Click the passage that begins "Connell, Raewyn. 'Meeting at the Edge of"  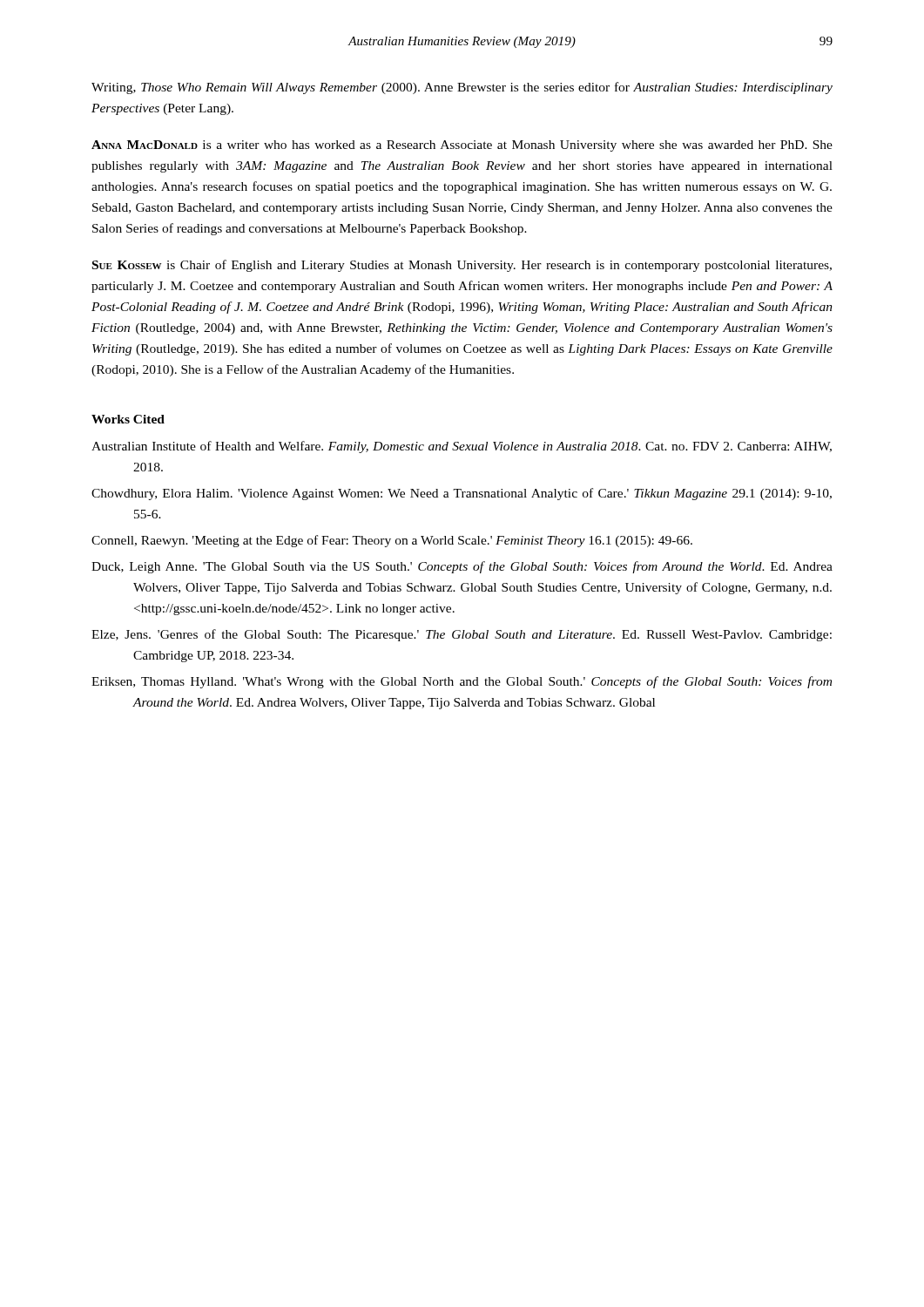coord(392,540)
